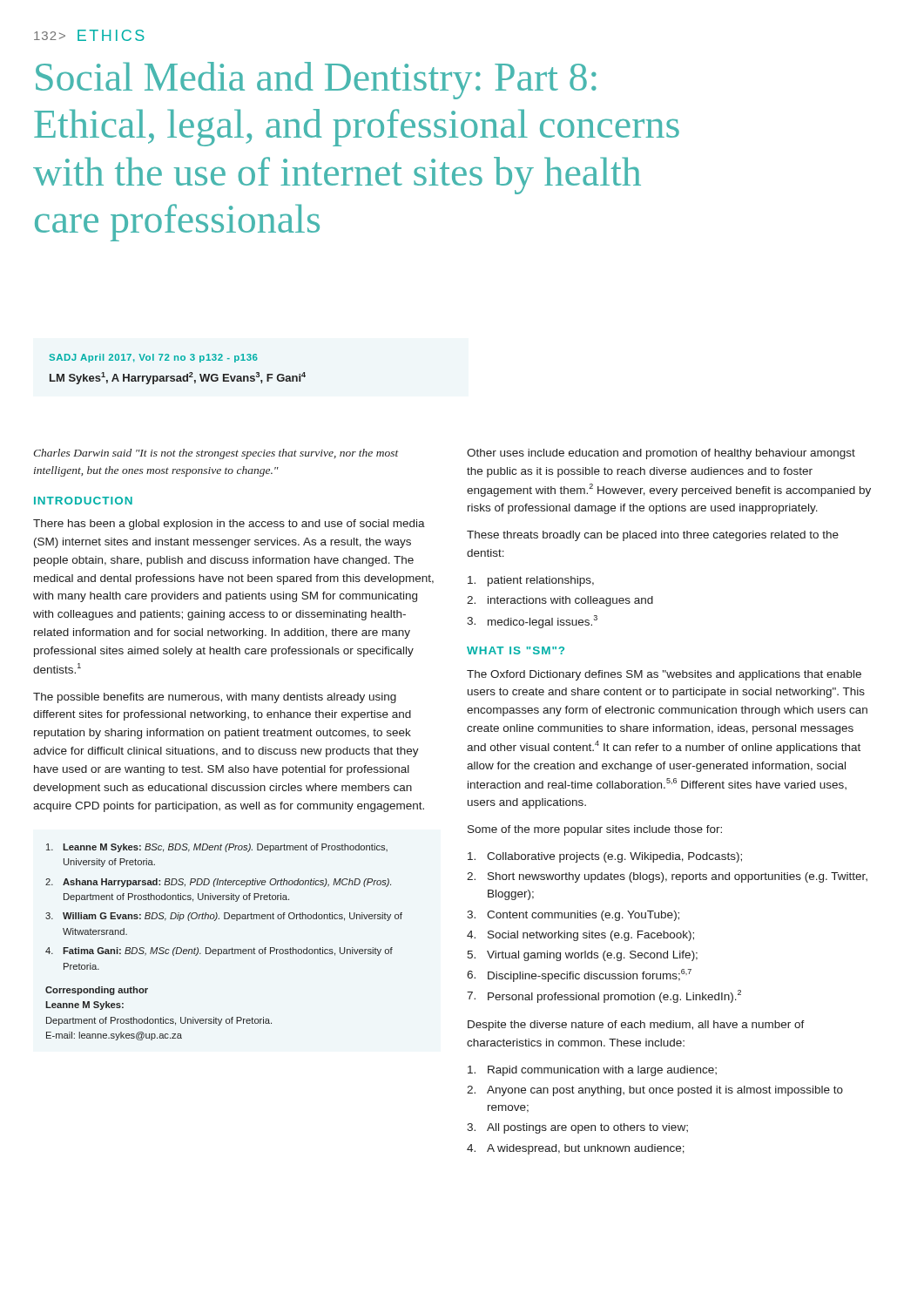Where is the passage that starts "The possible benefits are numerous, with many"?
This screenshot has height=1307, width=924.
tap(229, 751)
